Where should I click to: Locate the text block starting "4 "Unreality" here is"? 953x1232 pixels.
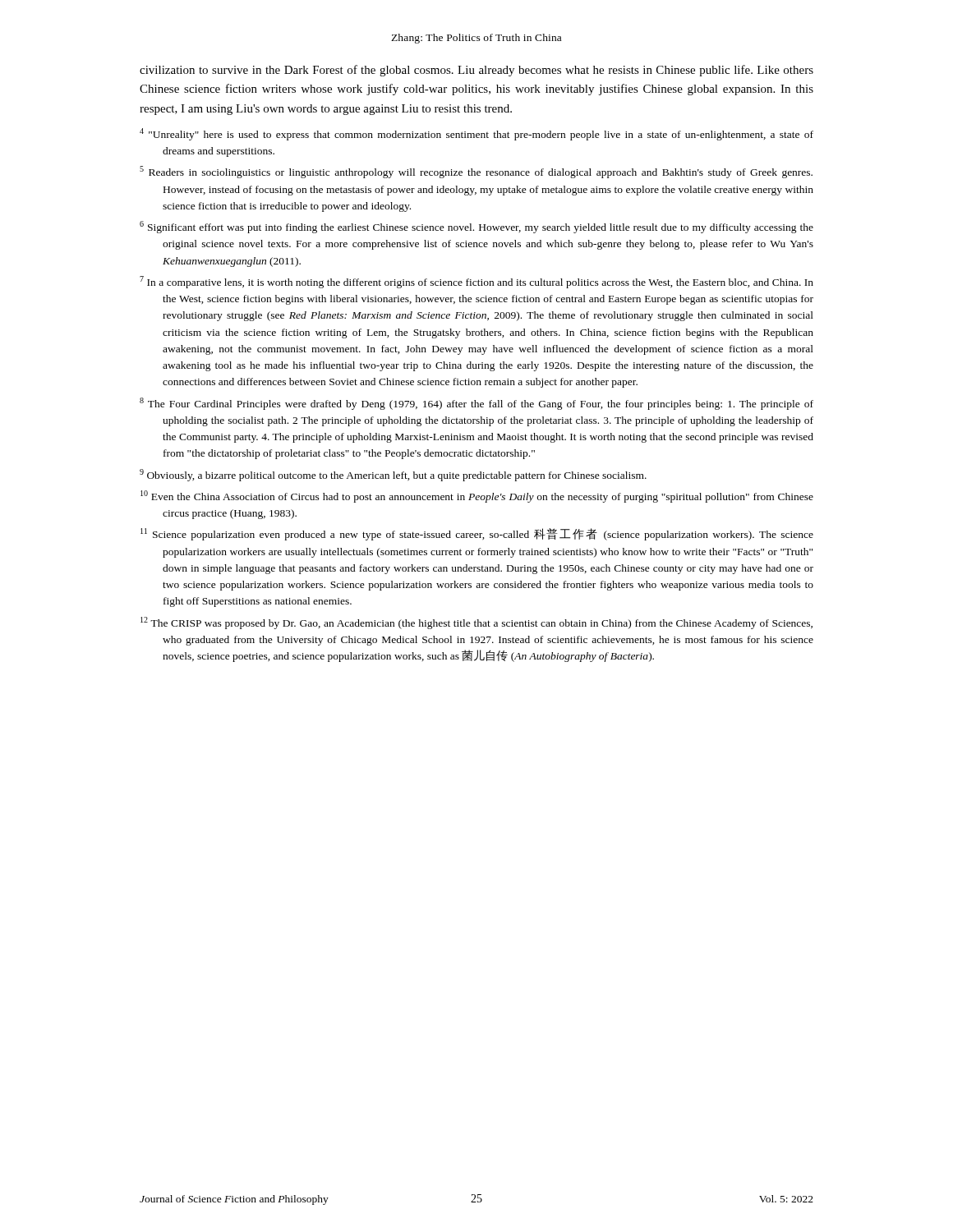coord(476,395)
